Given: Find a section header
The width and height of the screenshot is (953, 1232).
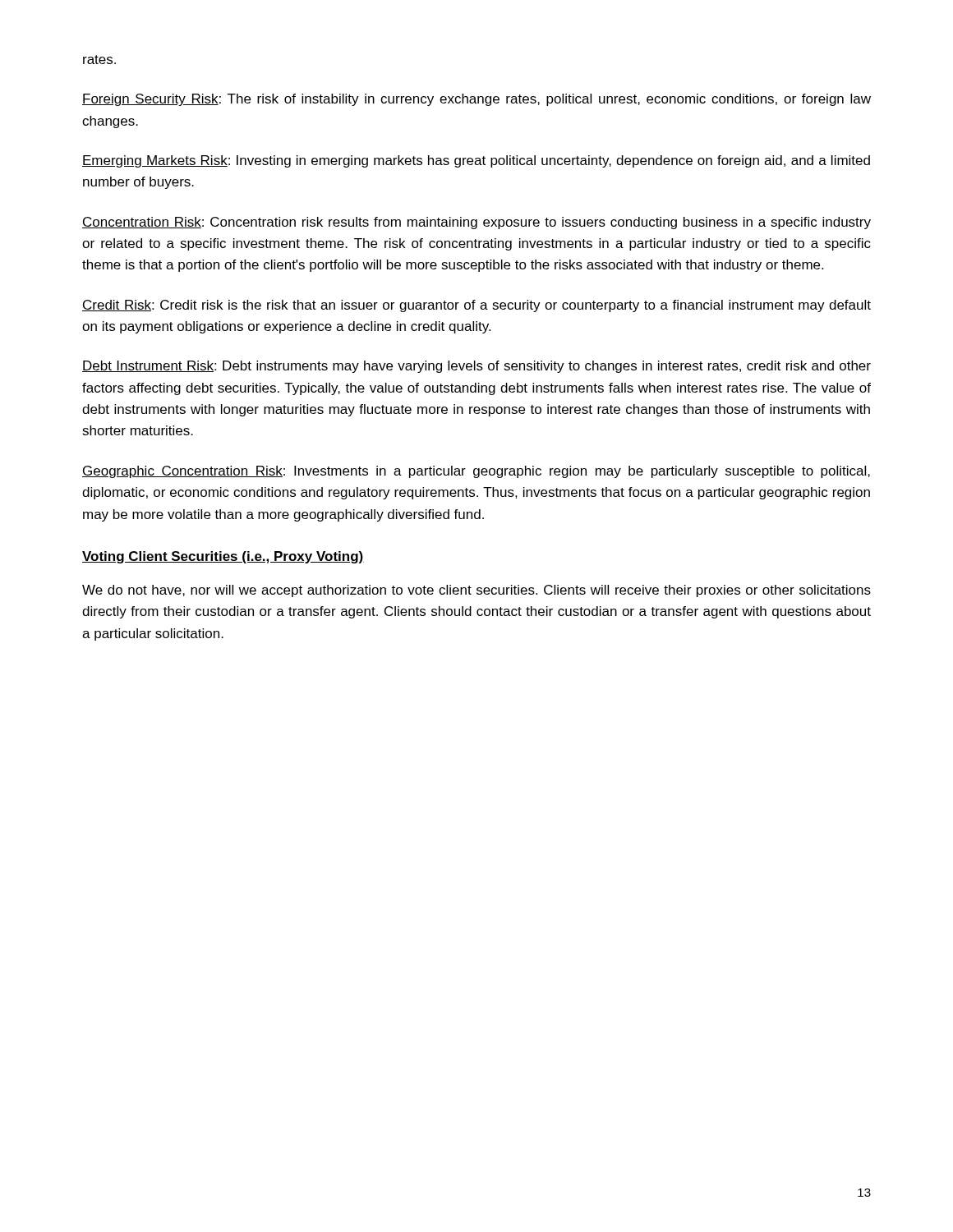Looking at the screenshot, I should (223, 556).
